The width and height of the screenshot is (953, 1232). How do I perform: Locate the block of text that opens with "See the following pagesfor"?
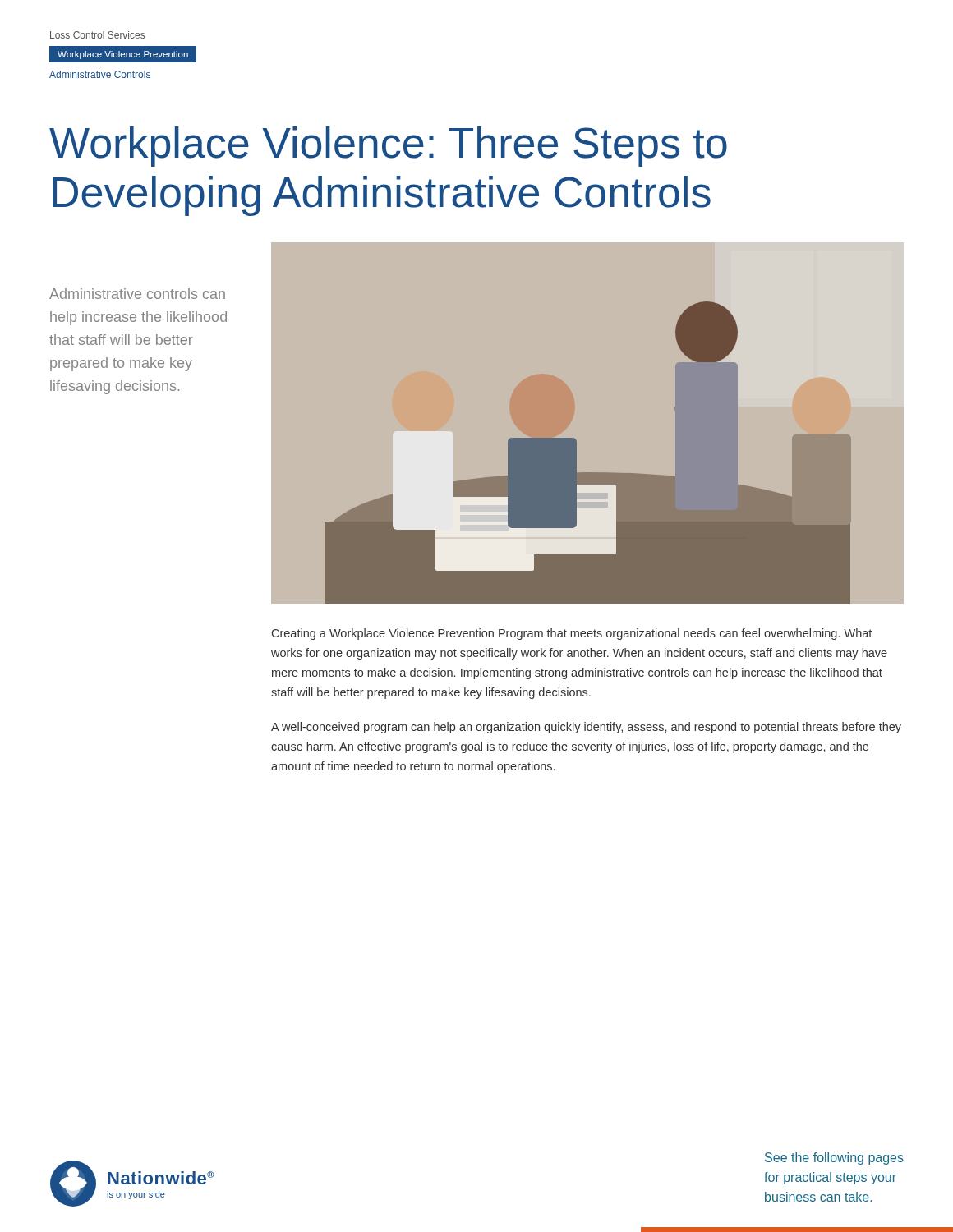click(x=834, y=1178)
